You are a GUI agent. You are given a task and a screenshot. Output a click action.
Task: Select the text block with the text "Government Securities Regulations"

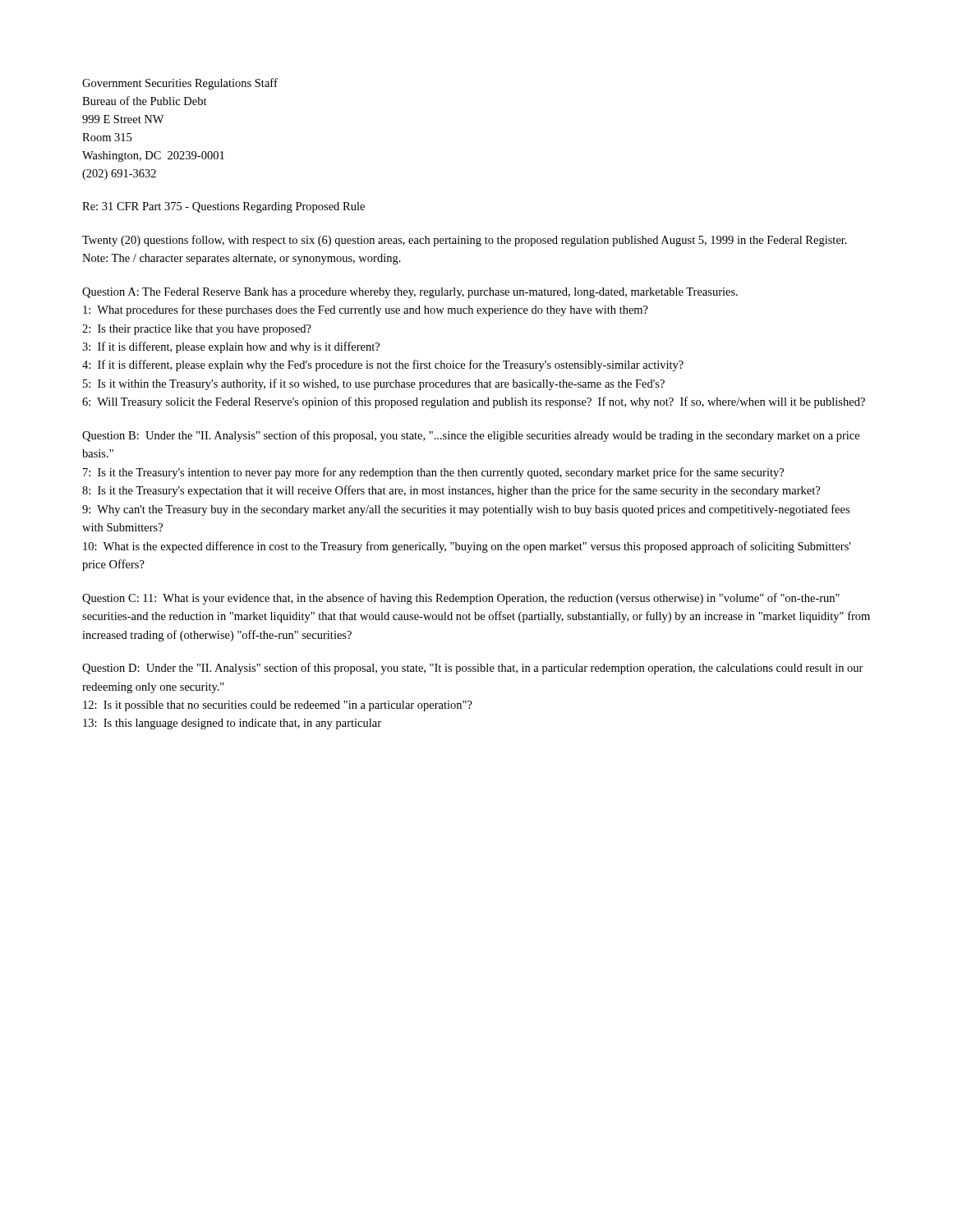(180, 84)
